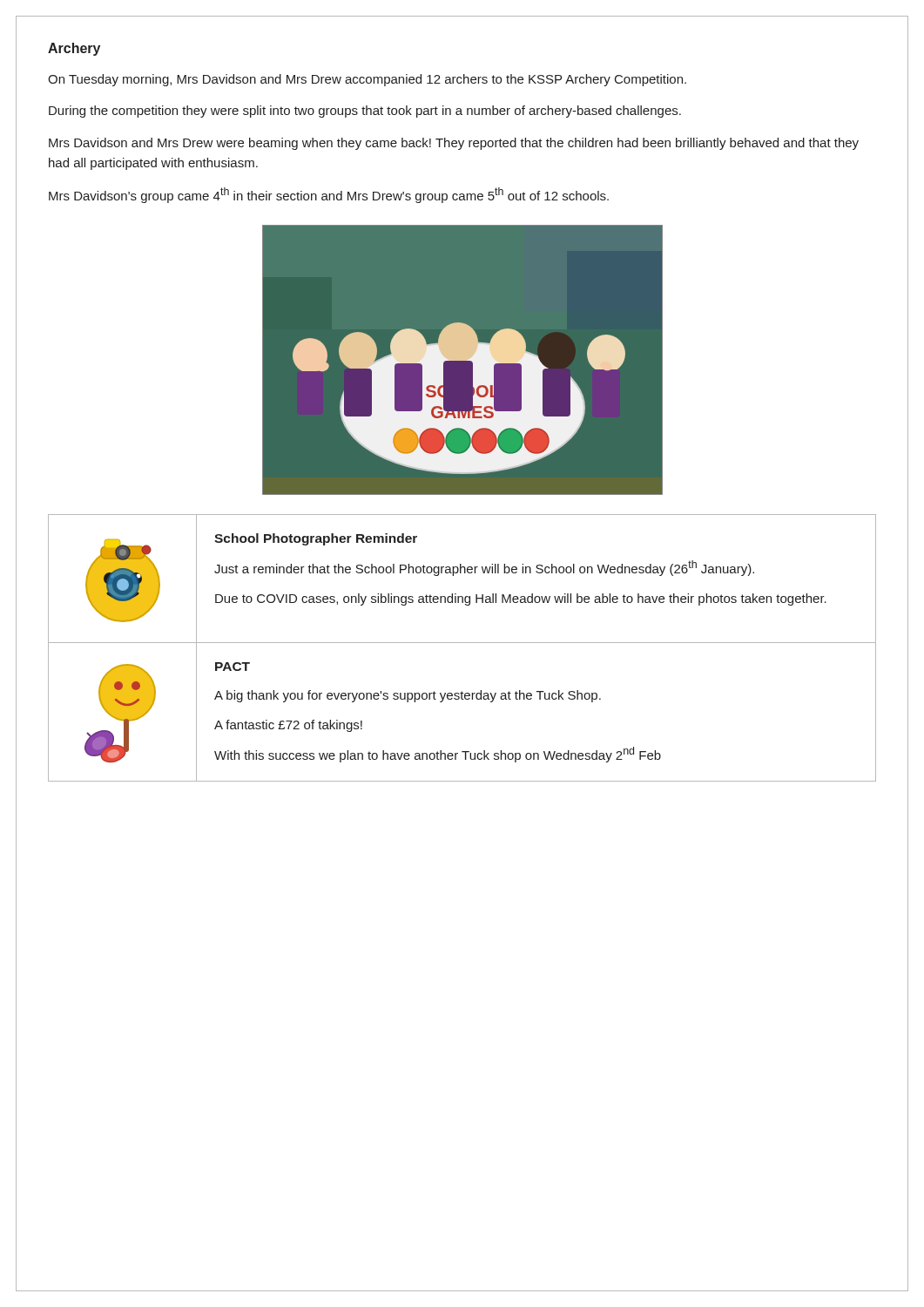Locate the text block that says "During the competition they were split"
924x1307 pixels.
365,110
